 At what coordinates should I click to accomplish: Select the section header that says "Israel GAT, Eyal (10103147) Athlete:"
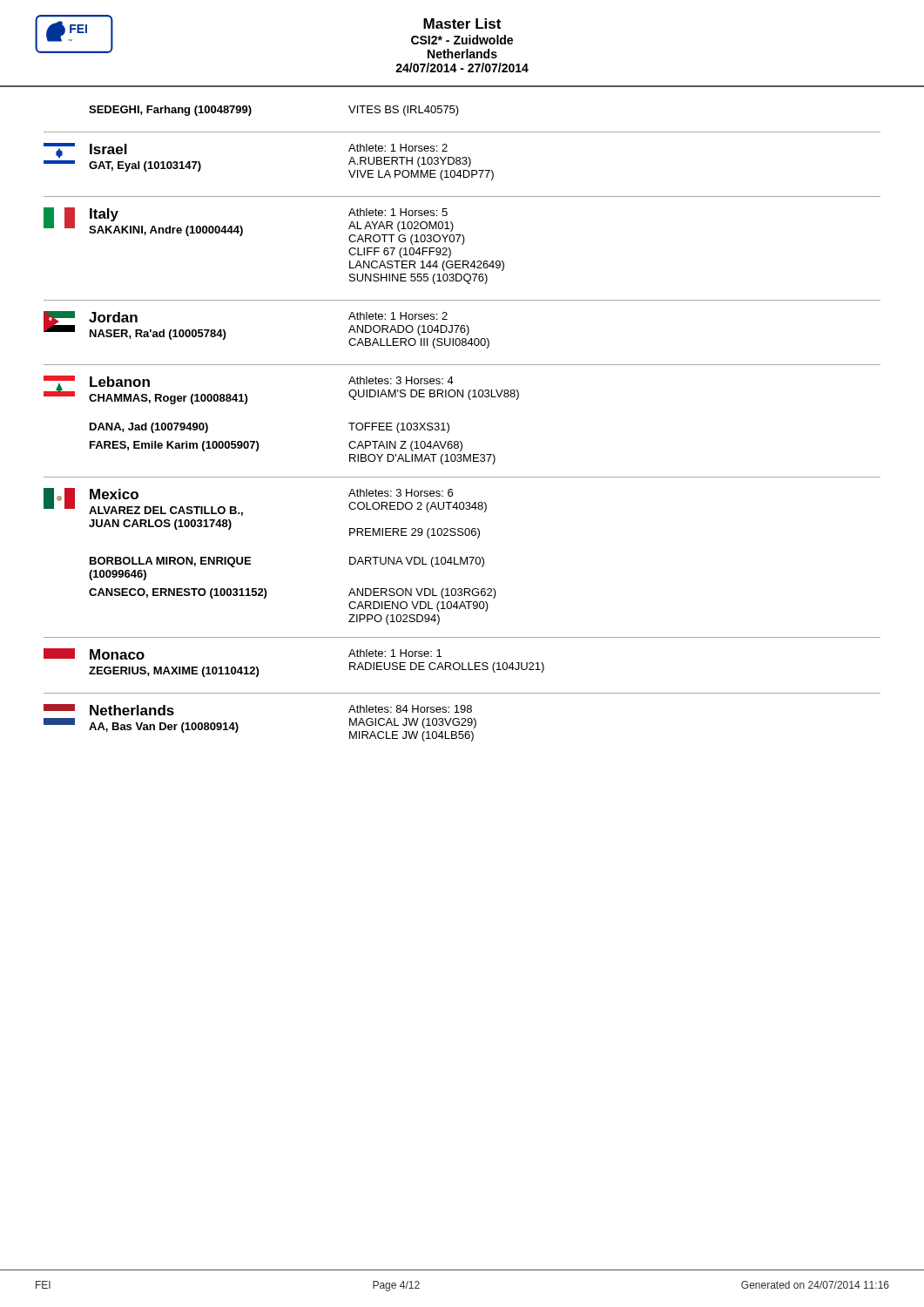pyautogui.click(x=462, y=161)
